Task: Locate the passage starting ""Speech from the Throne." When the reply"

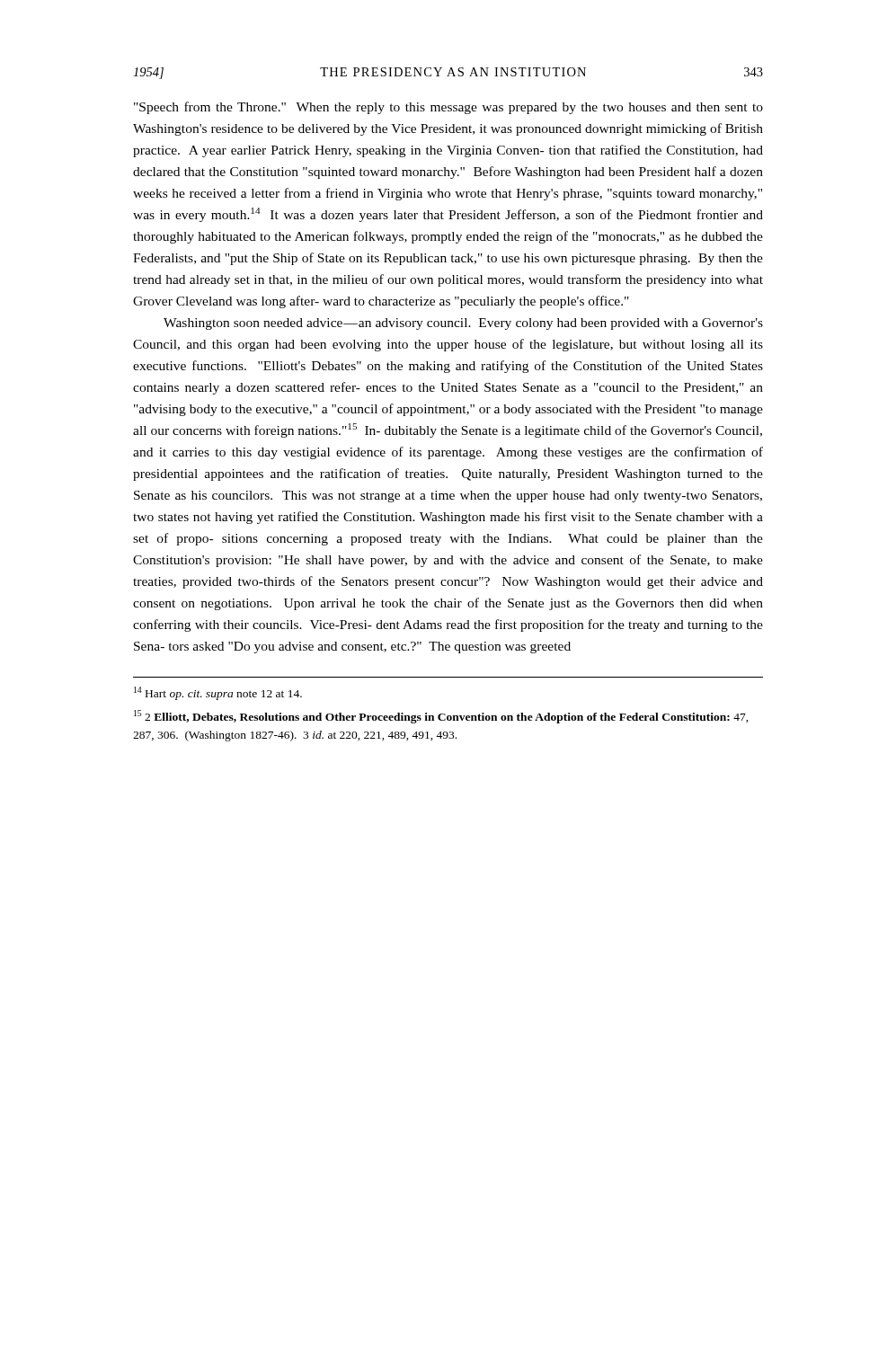Action: click(448, 377)
